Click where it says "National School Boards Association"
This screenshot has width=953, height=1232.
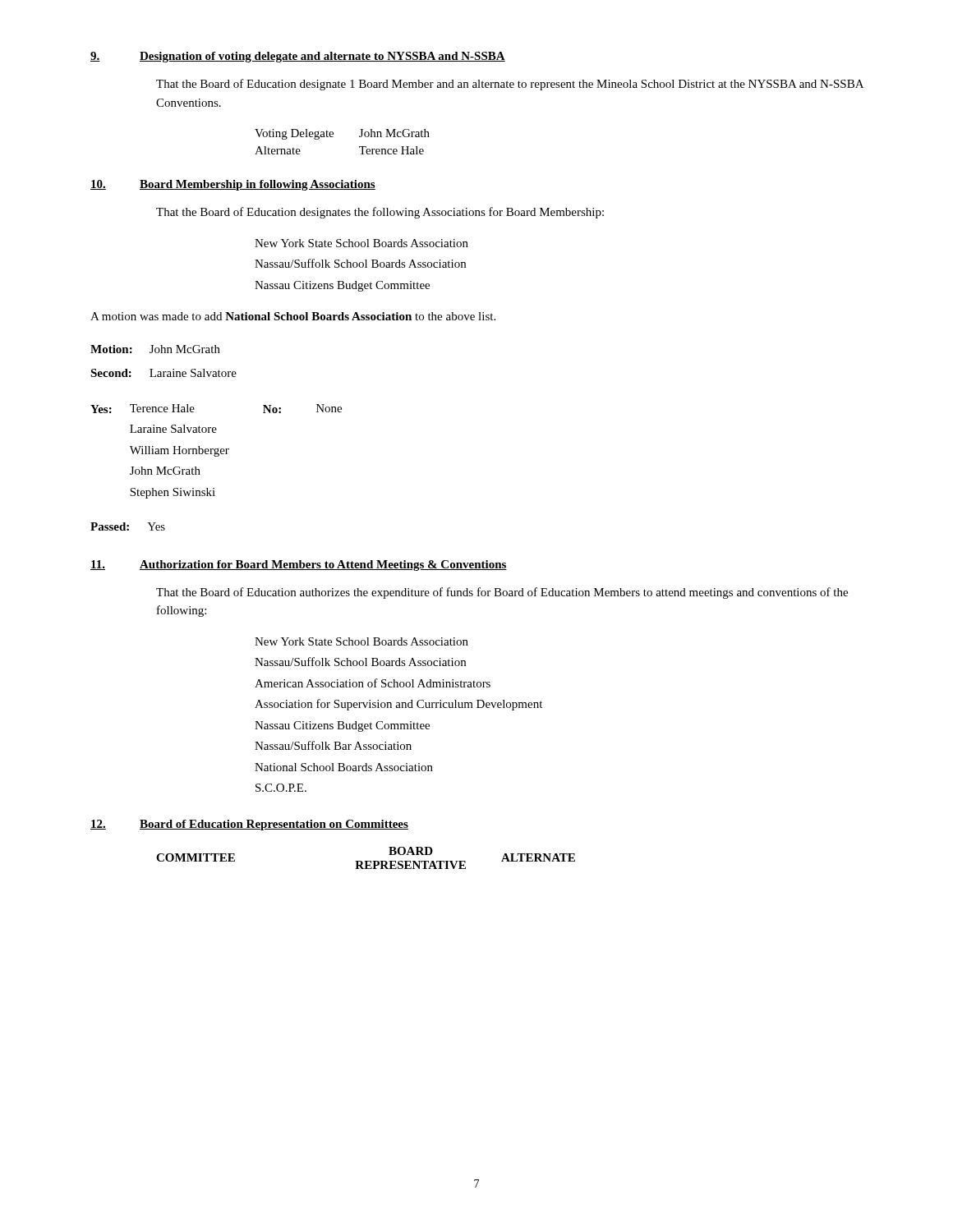point(344,767)
